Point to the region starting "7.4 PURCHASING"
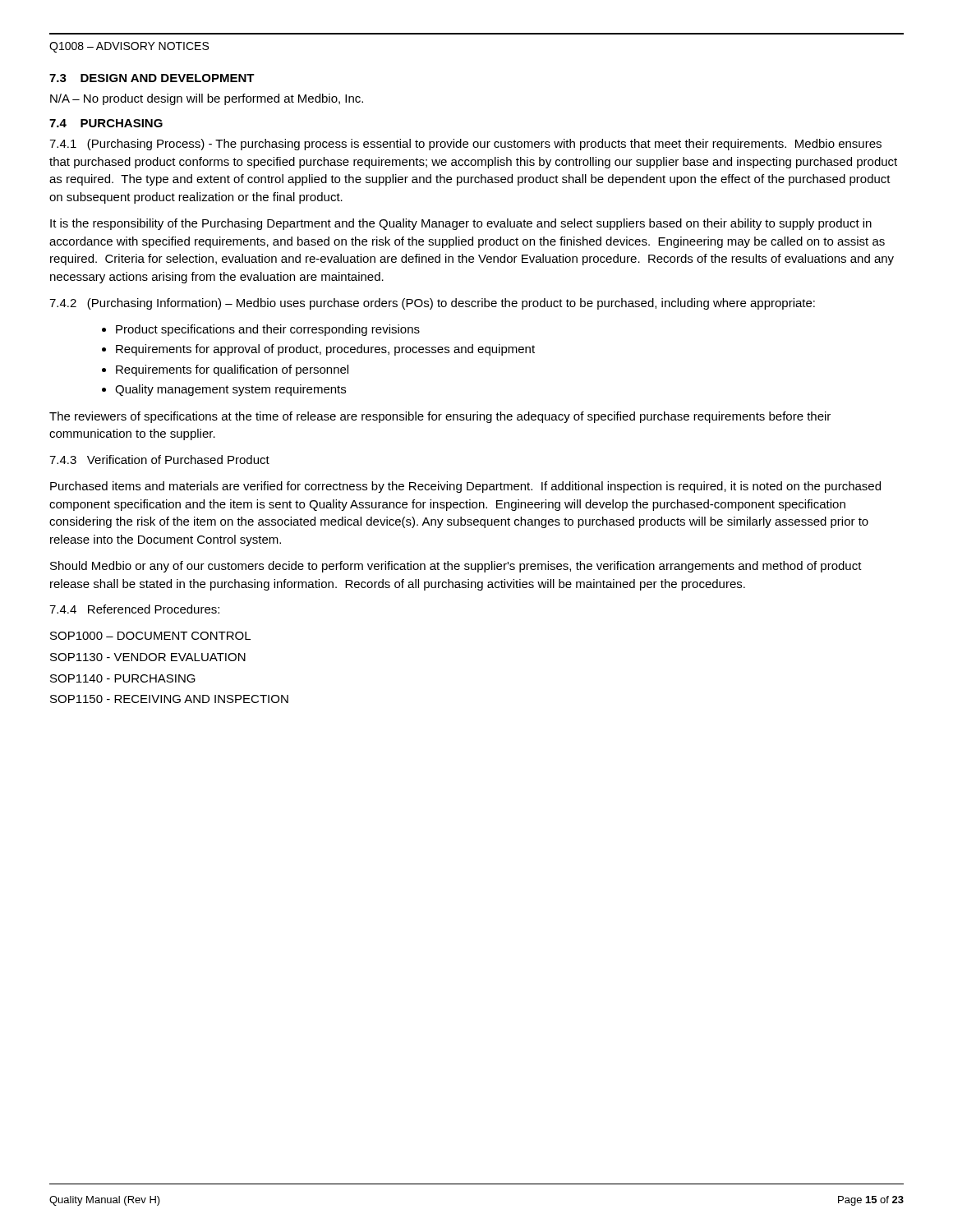The height and width of the screenshot is (1232, 953). coord(106,123)
